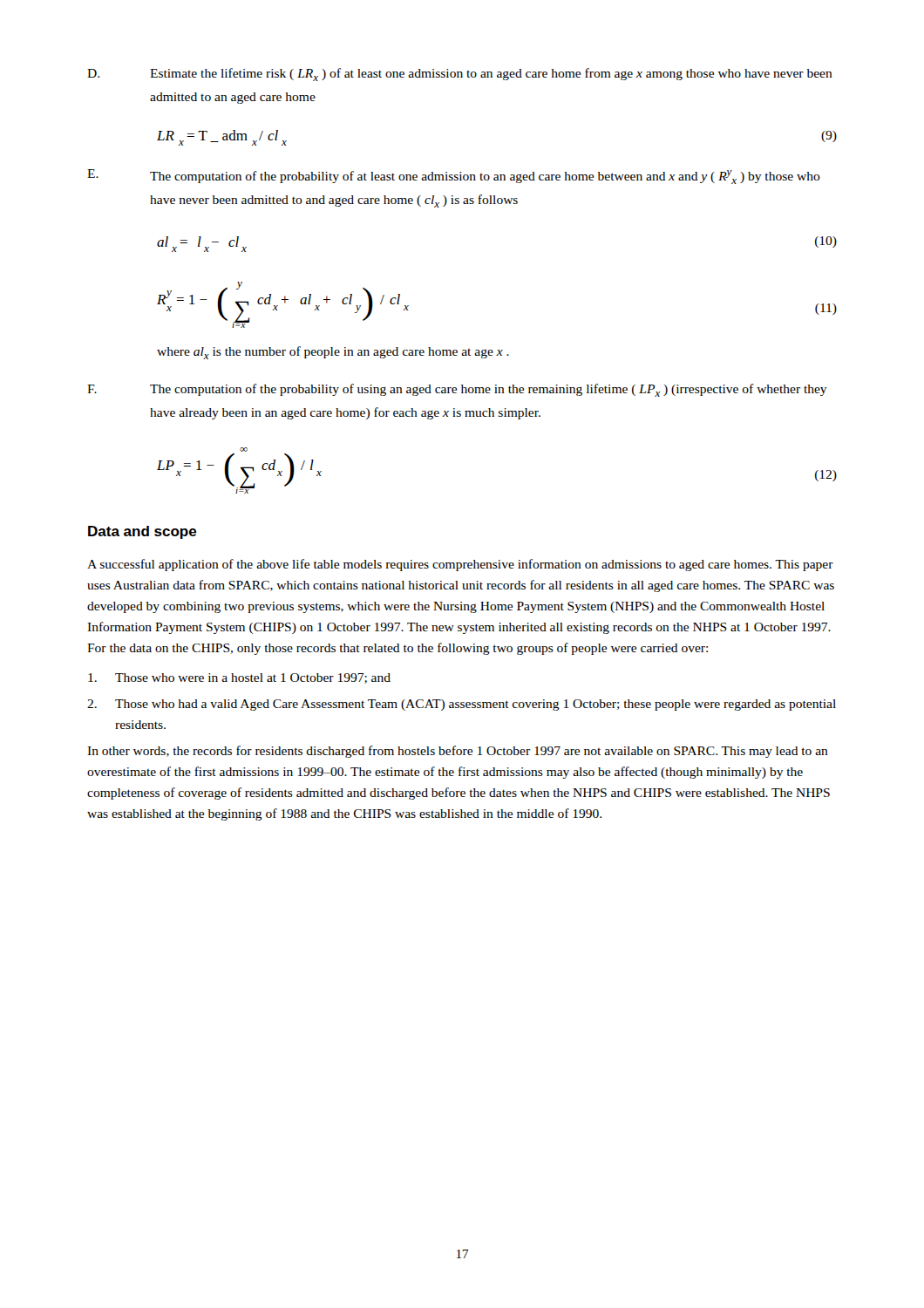The height and width of the screenshot is (1308, 924).
Task: Locate the text "Data and scope"
Action: (142, 531)
